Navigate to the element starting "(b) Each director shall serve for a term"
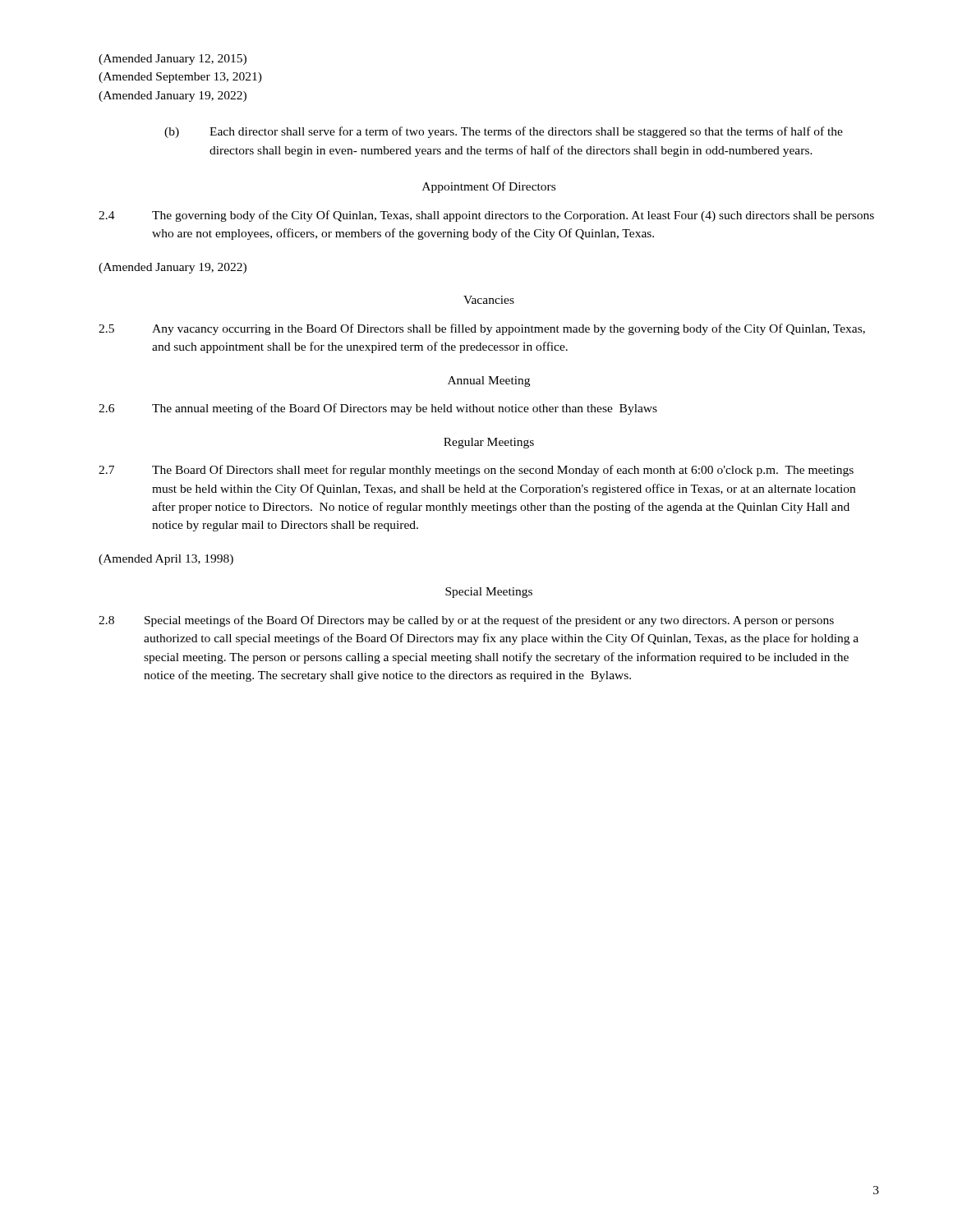 tap(522, 141)
